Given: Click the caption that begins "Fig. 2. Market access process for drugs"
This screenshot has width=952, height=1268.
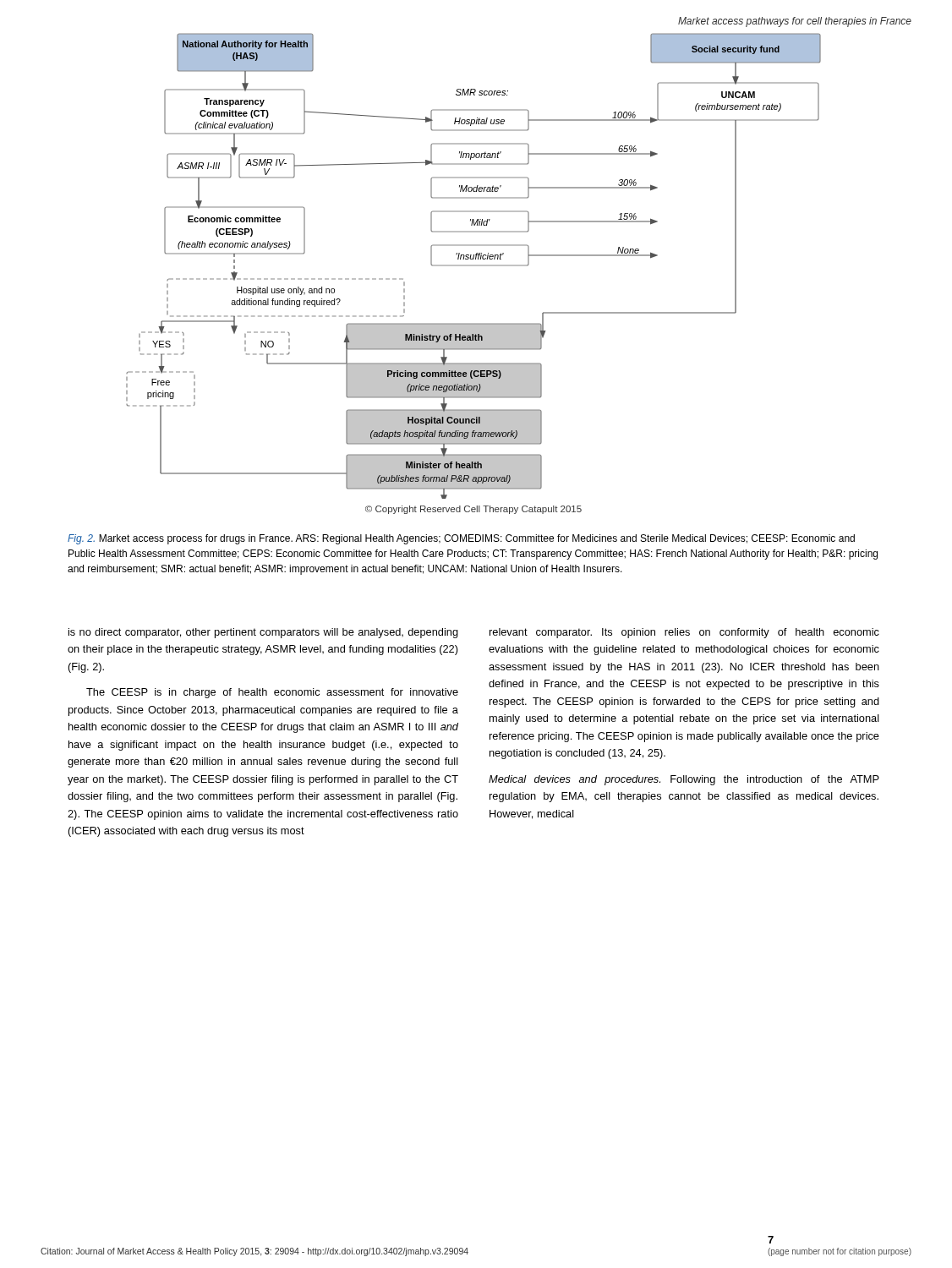Looking at the screenshot, I should coord(473,554).
